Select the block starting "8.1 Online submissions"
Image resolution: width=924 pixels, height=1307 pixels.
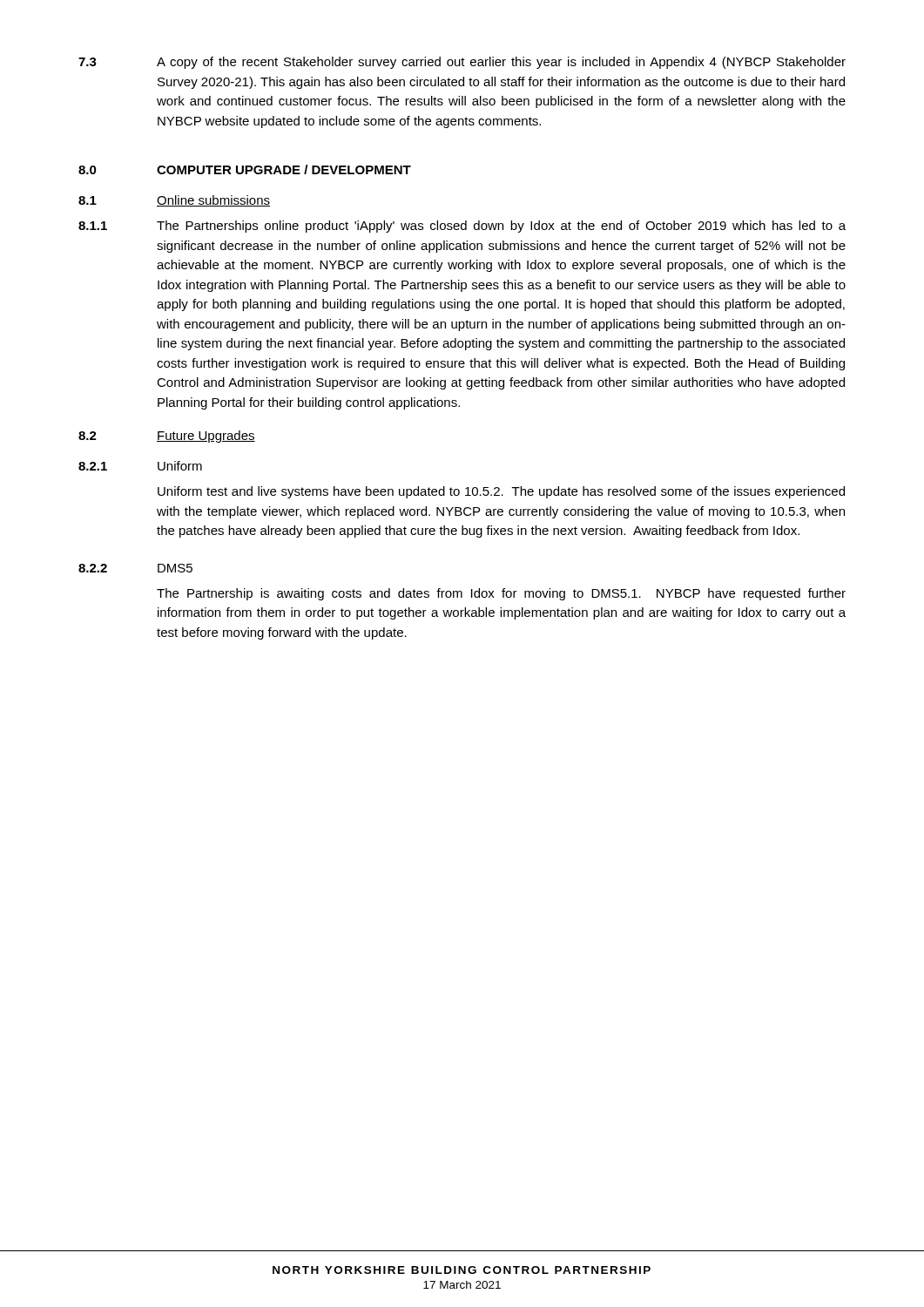pos(174,200)
